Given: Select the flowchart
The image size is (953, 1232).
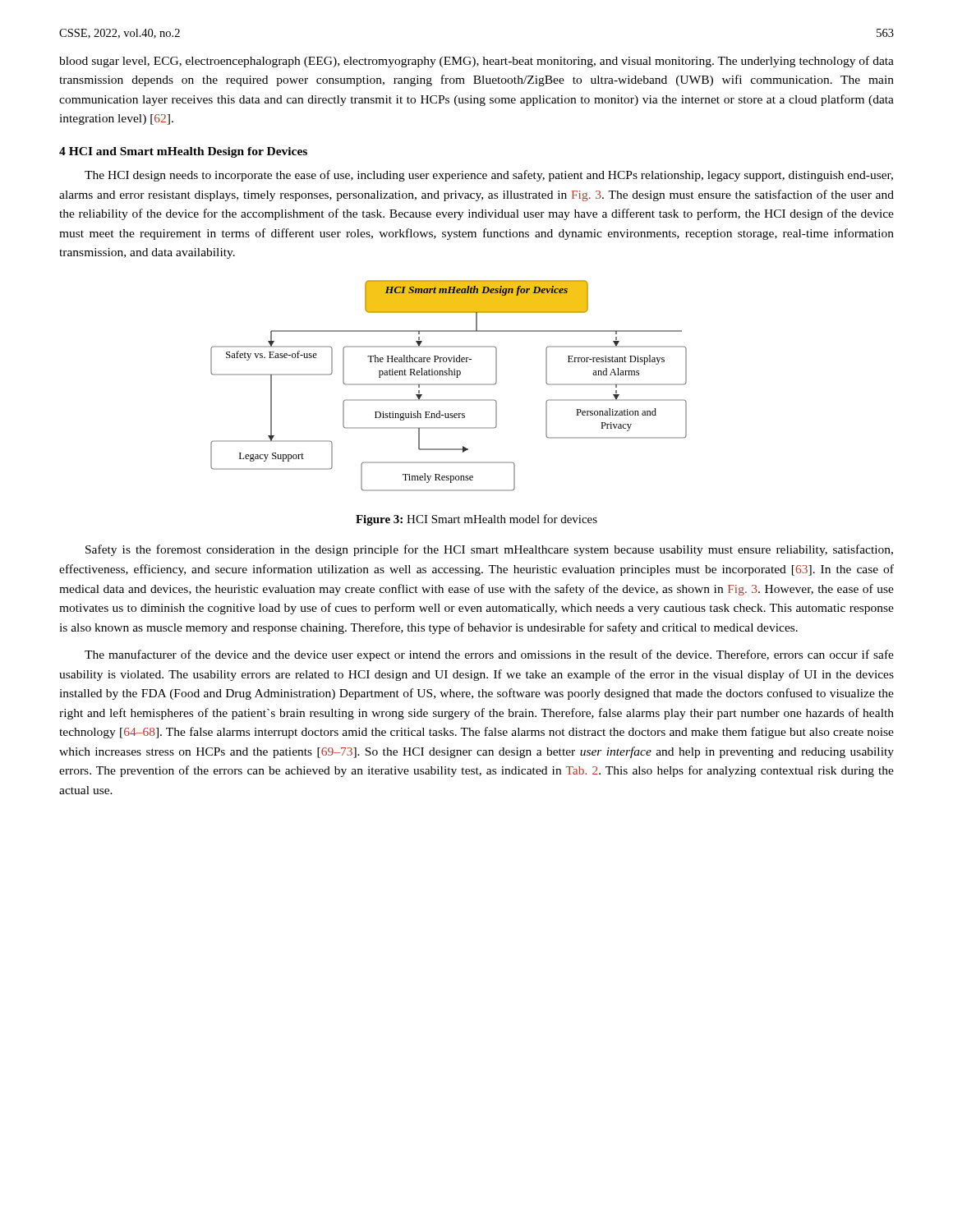Looking at the screenshot, I should 476,392.
